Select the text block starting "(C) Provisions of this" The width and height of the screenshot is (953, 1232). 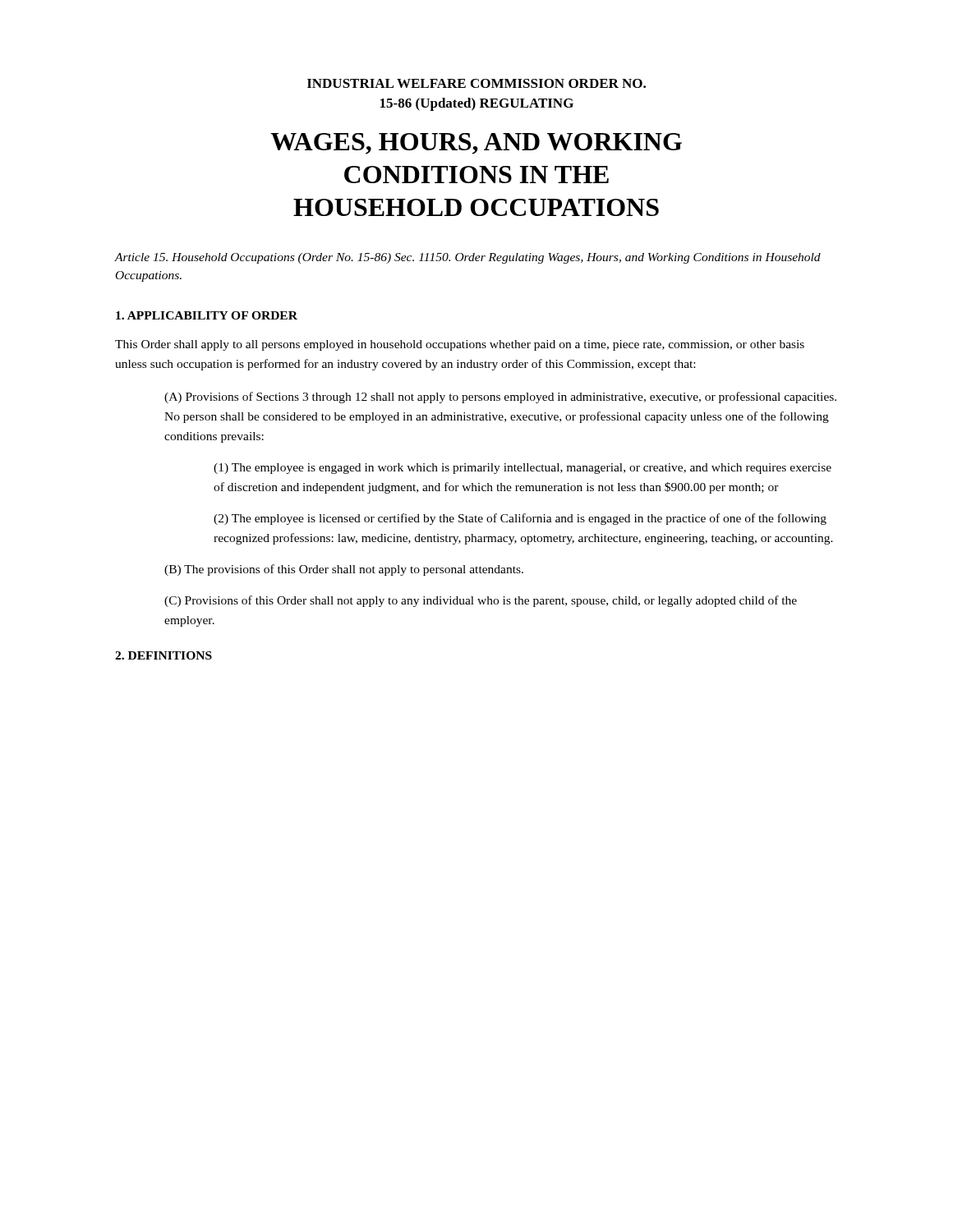(x=481, y=610)
